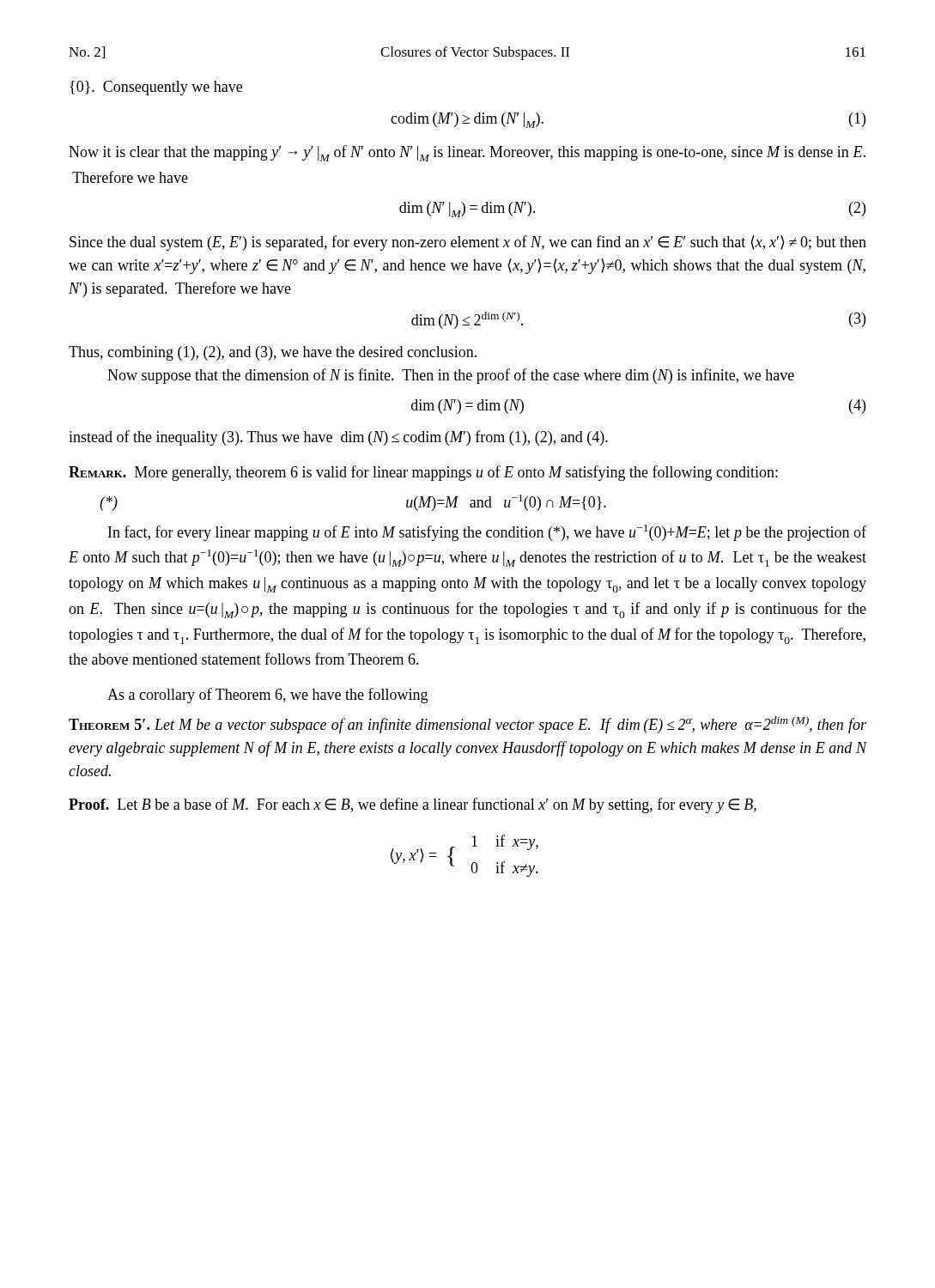Locate the block of text that opens with "As a corollary of"
Screen dimensions: 1288x935
click(x=267, y=696)
